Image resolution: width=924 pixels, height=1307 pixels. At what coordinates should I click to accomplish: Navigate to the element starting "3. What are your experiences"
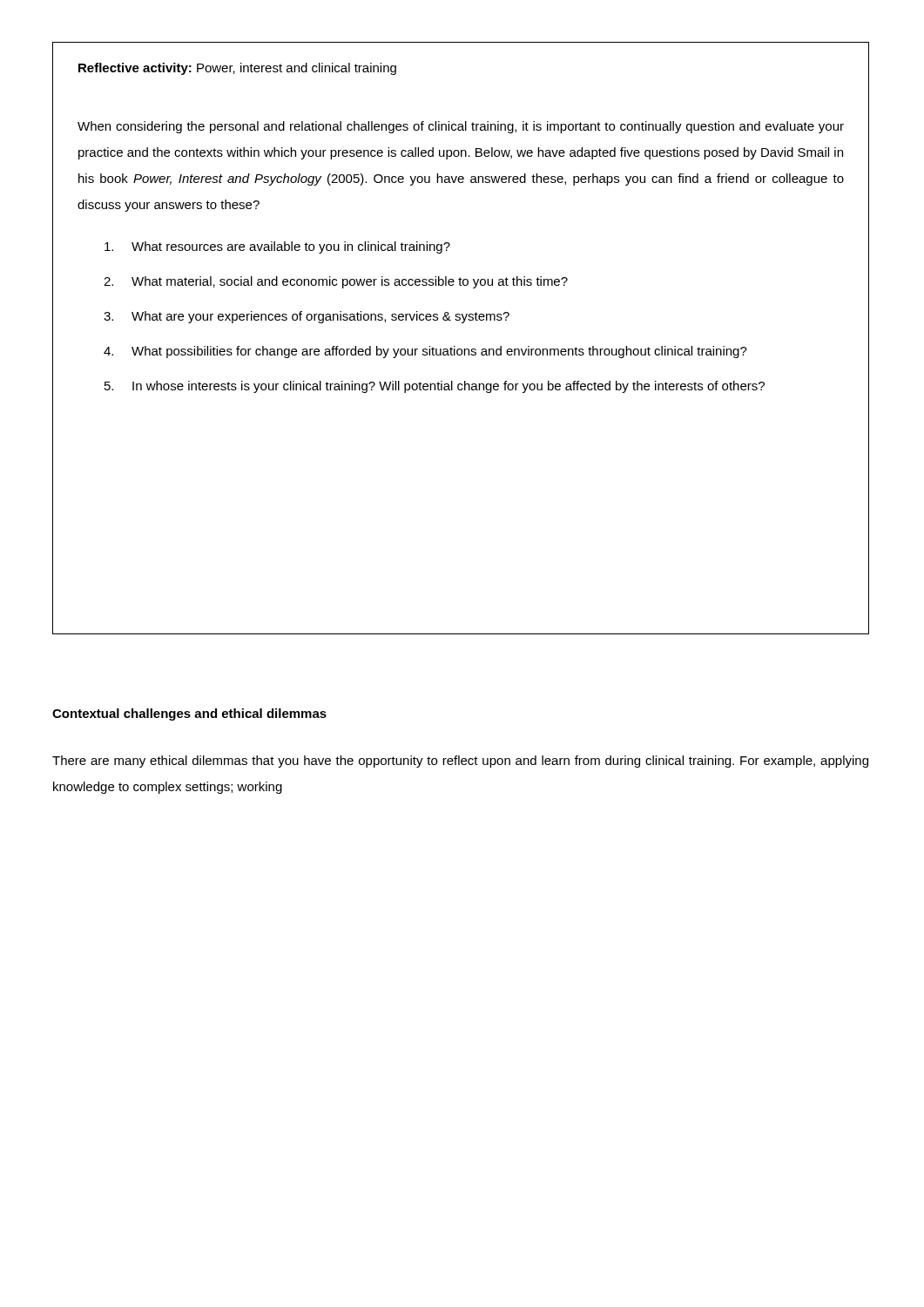tap(474, 316)
